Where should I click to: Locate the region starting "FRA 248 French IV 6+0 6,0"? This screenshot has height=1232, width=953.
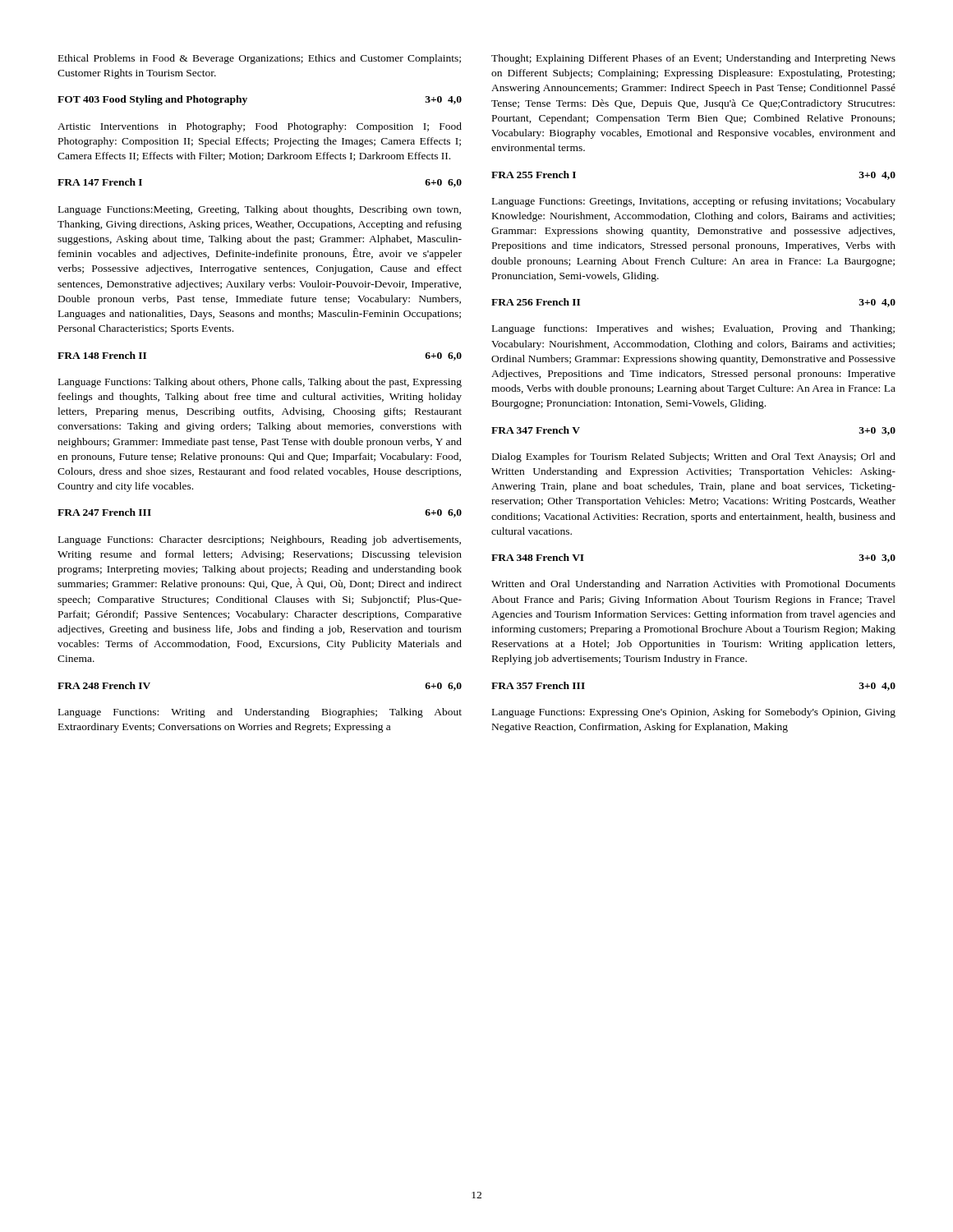[113, 685]
